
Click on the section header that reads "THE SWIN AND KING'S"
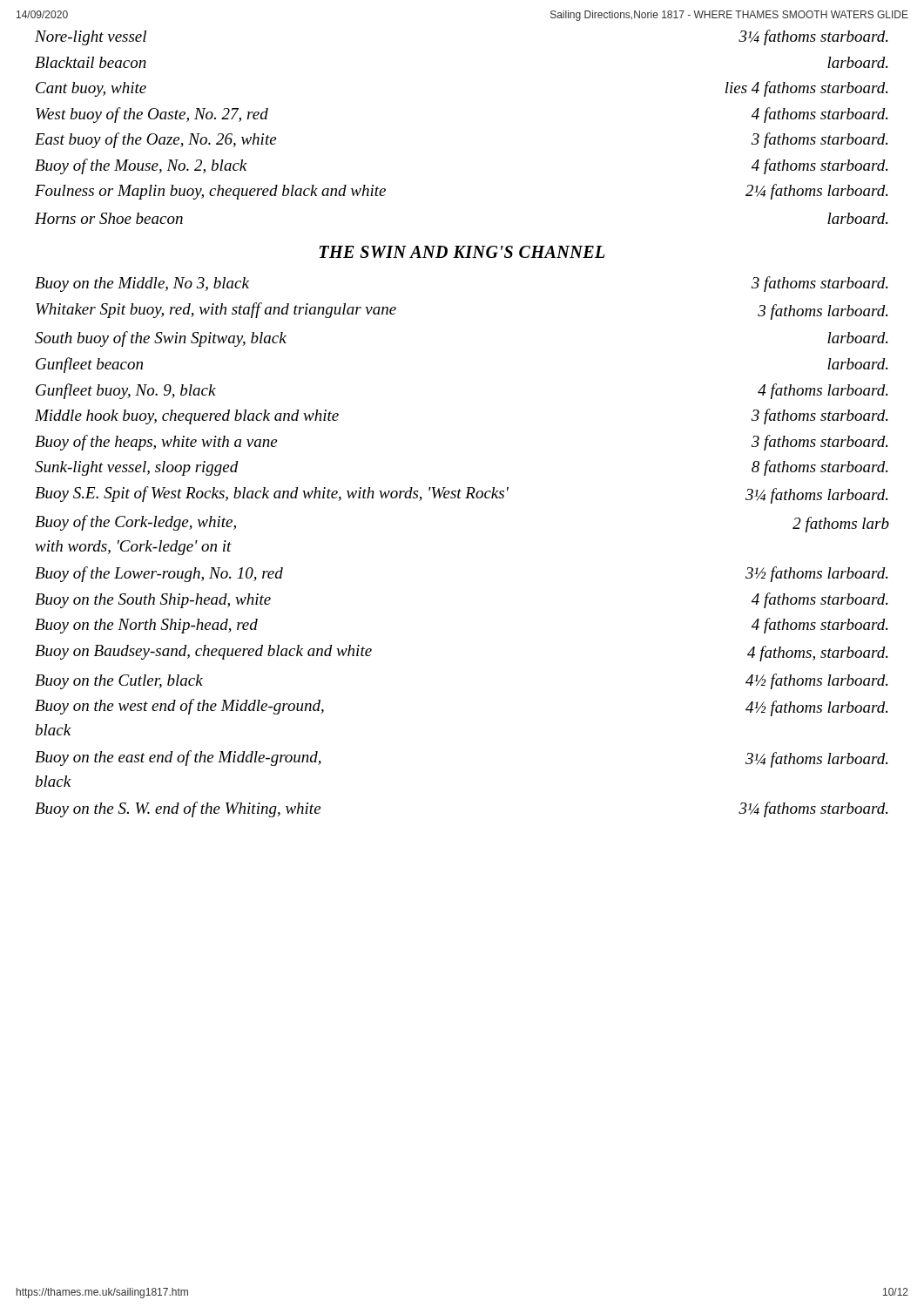pos(462,252)
